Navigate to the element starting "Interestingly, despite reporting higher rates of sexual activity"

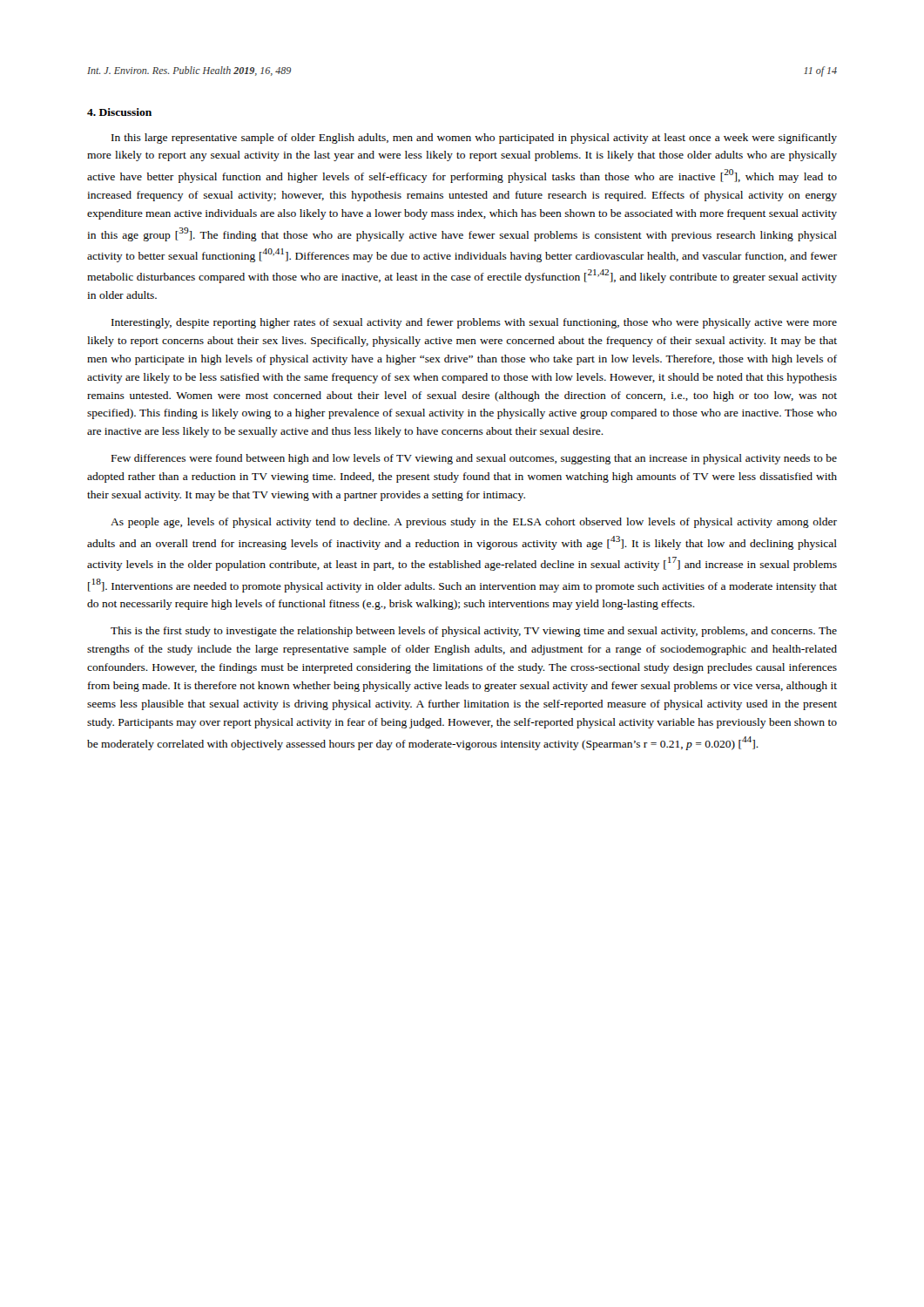coord(462,376)
